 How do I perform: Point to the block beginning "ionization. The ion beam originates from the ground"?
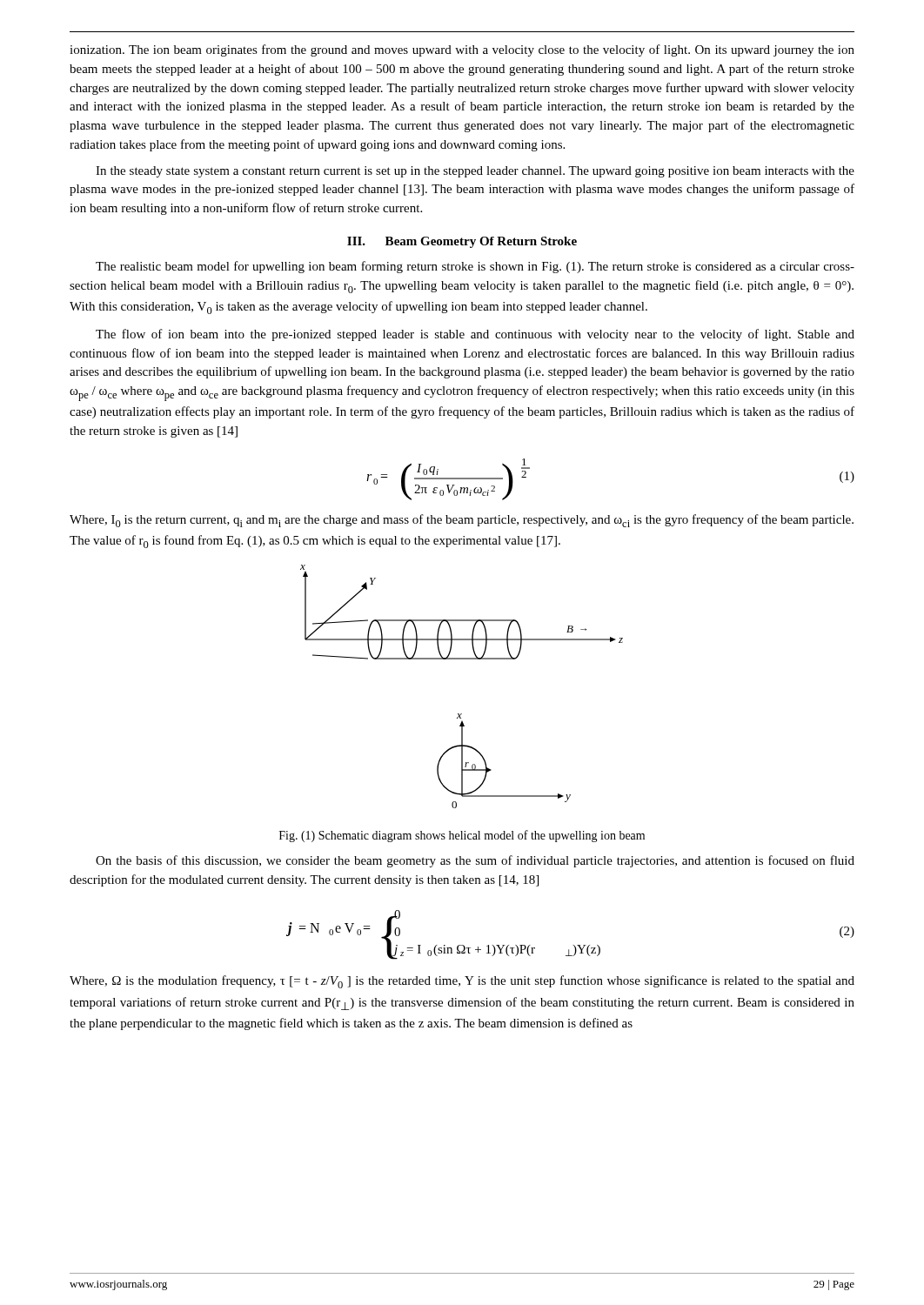(462, 130)
